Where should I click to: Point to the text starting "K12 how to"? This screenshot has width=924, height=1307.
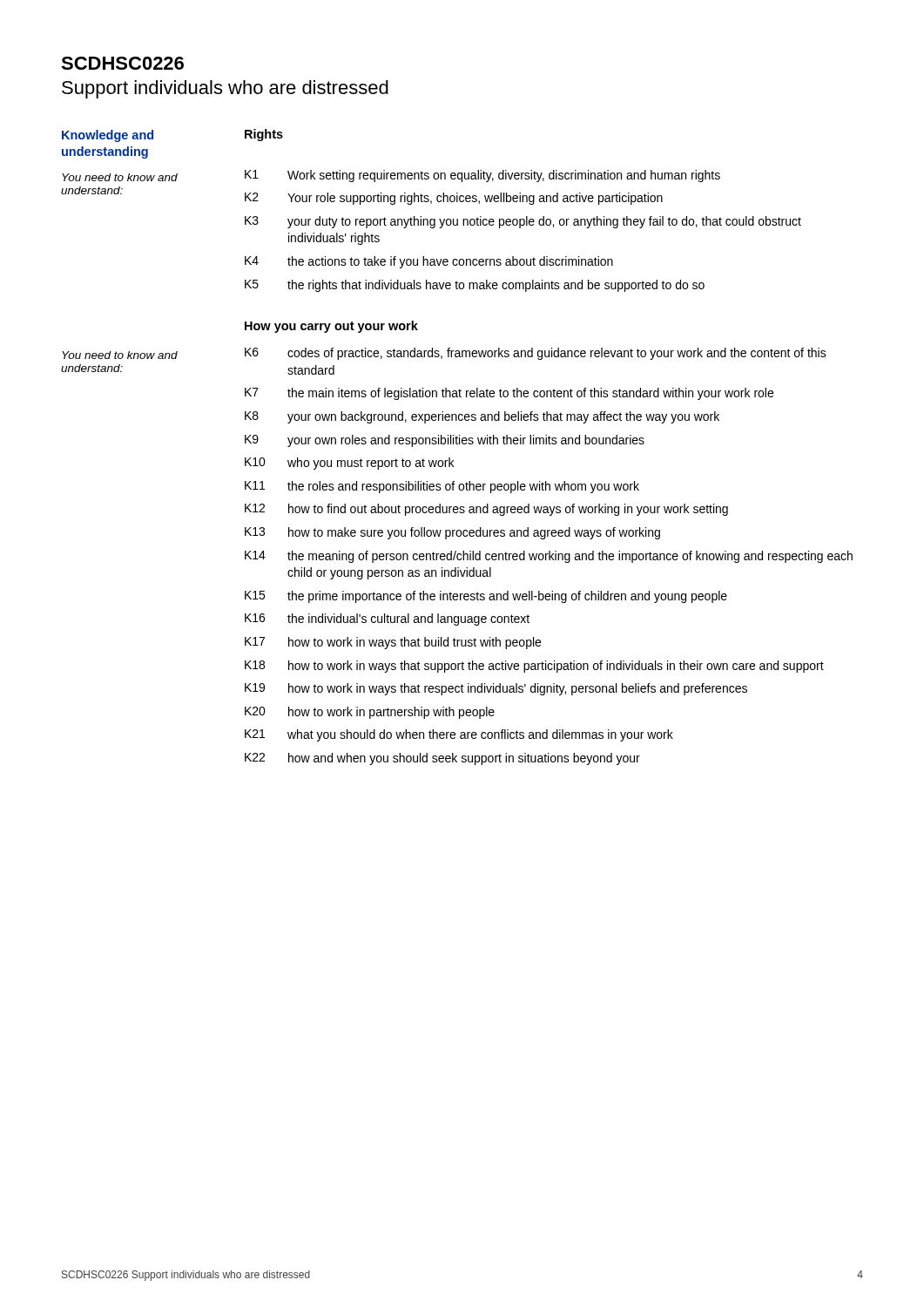click(x=553, y=510)
